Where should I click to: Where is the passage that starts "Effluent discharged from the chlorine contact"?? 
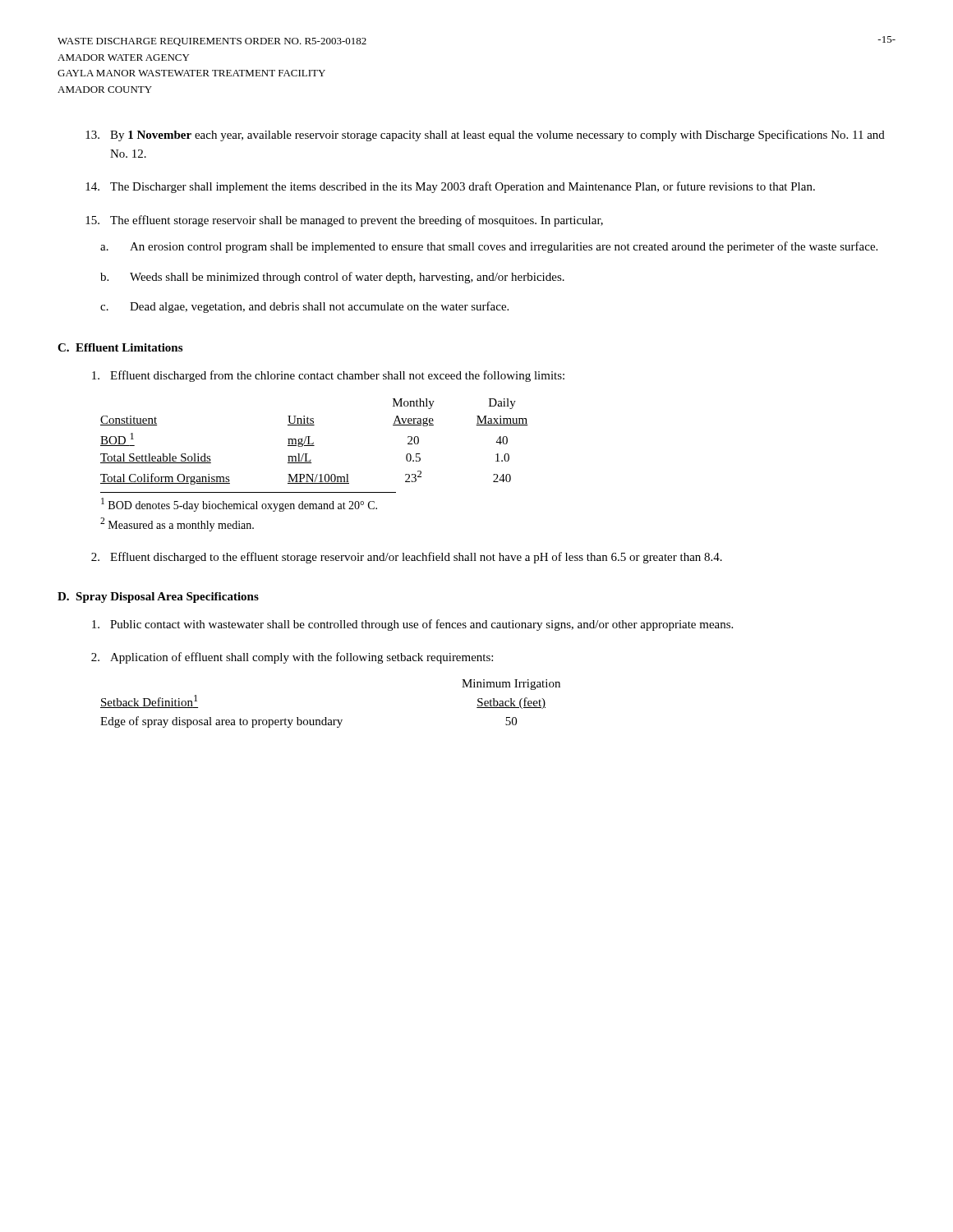[x=476, y=375]
